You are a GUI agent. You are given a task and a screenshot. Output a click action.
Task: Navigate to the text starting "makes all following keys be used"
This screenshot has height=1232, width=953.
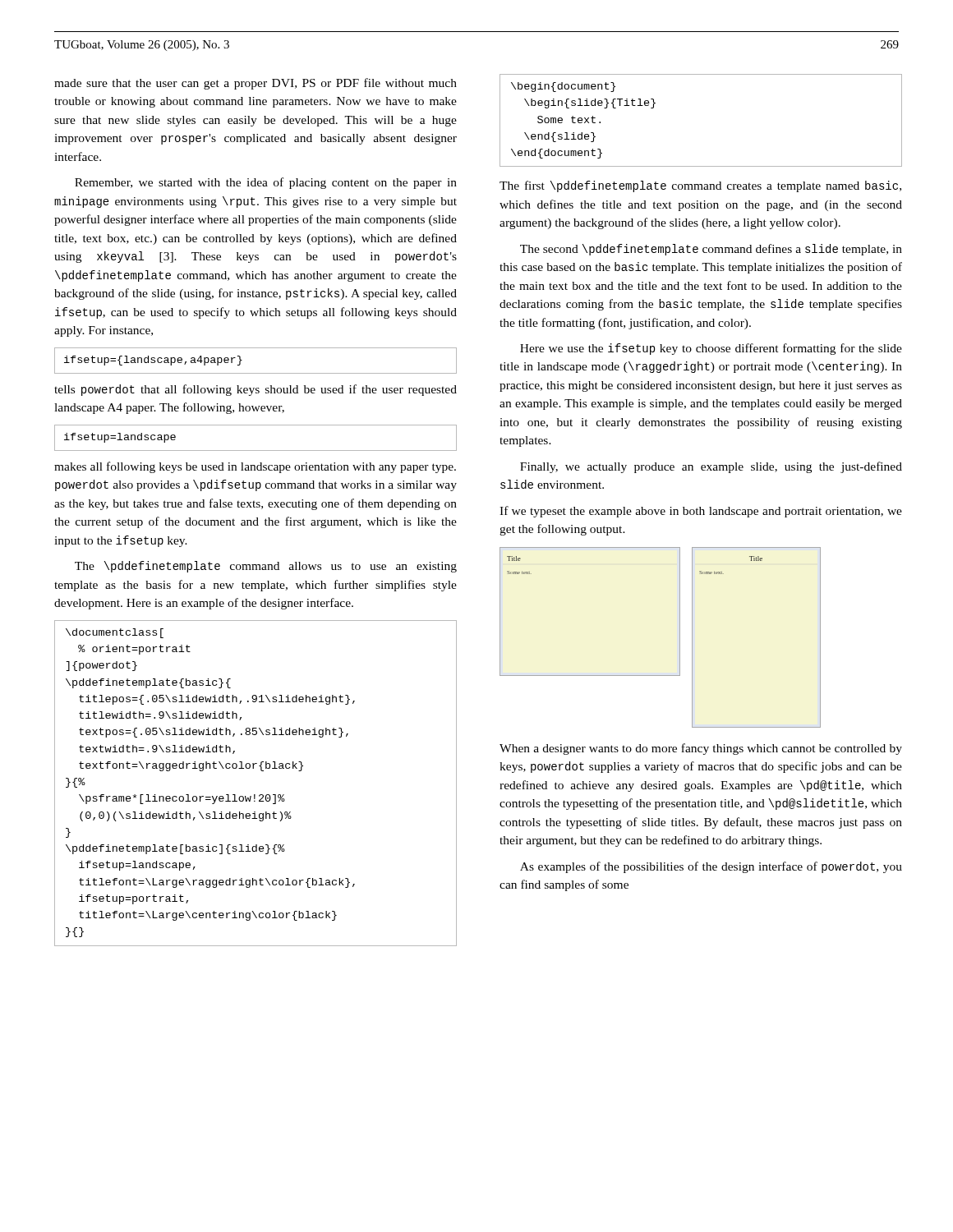[255, 504]
